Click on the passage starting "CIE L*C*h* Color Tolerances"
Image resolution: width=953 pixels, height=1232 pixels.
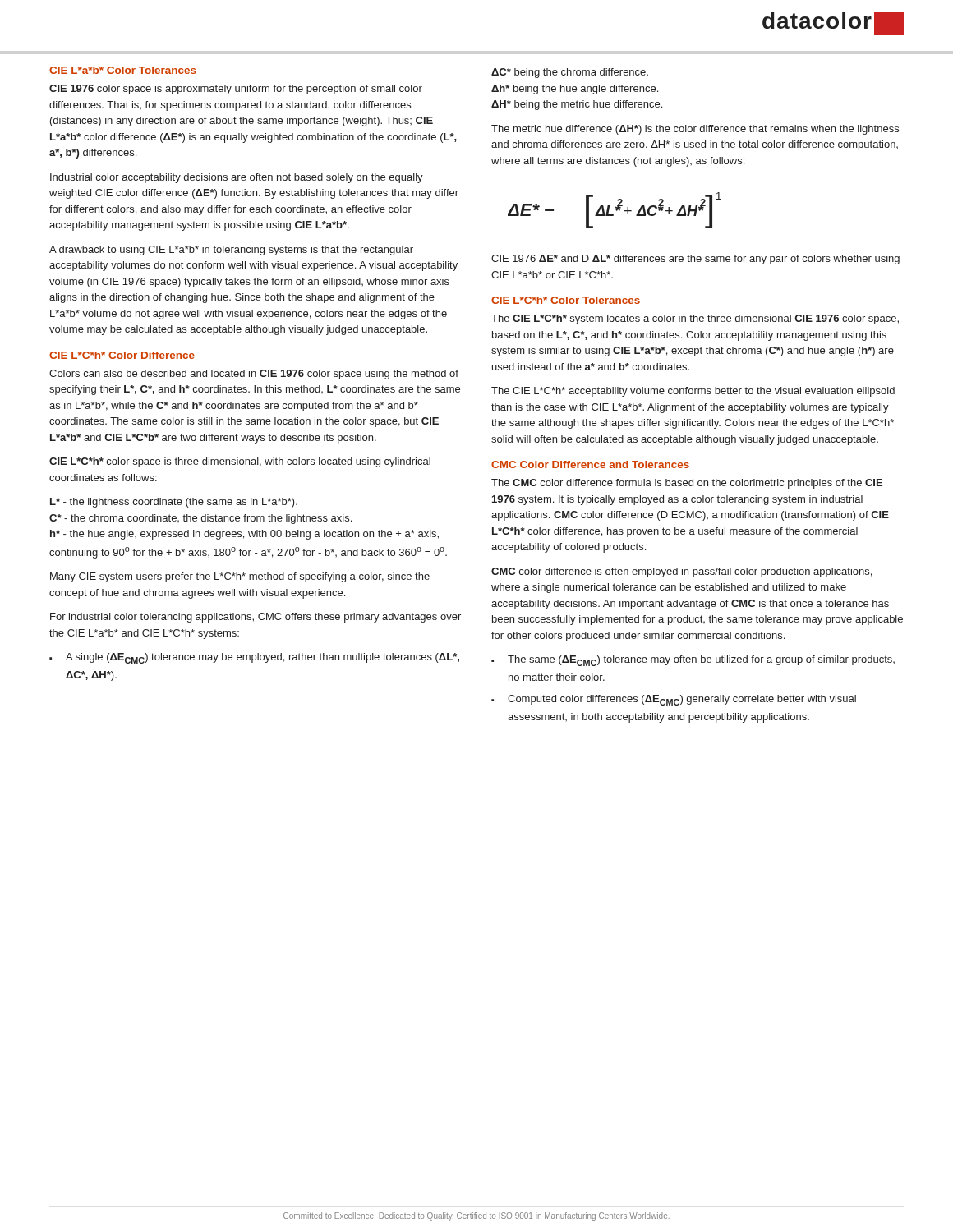566,300
